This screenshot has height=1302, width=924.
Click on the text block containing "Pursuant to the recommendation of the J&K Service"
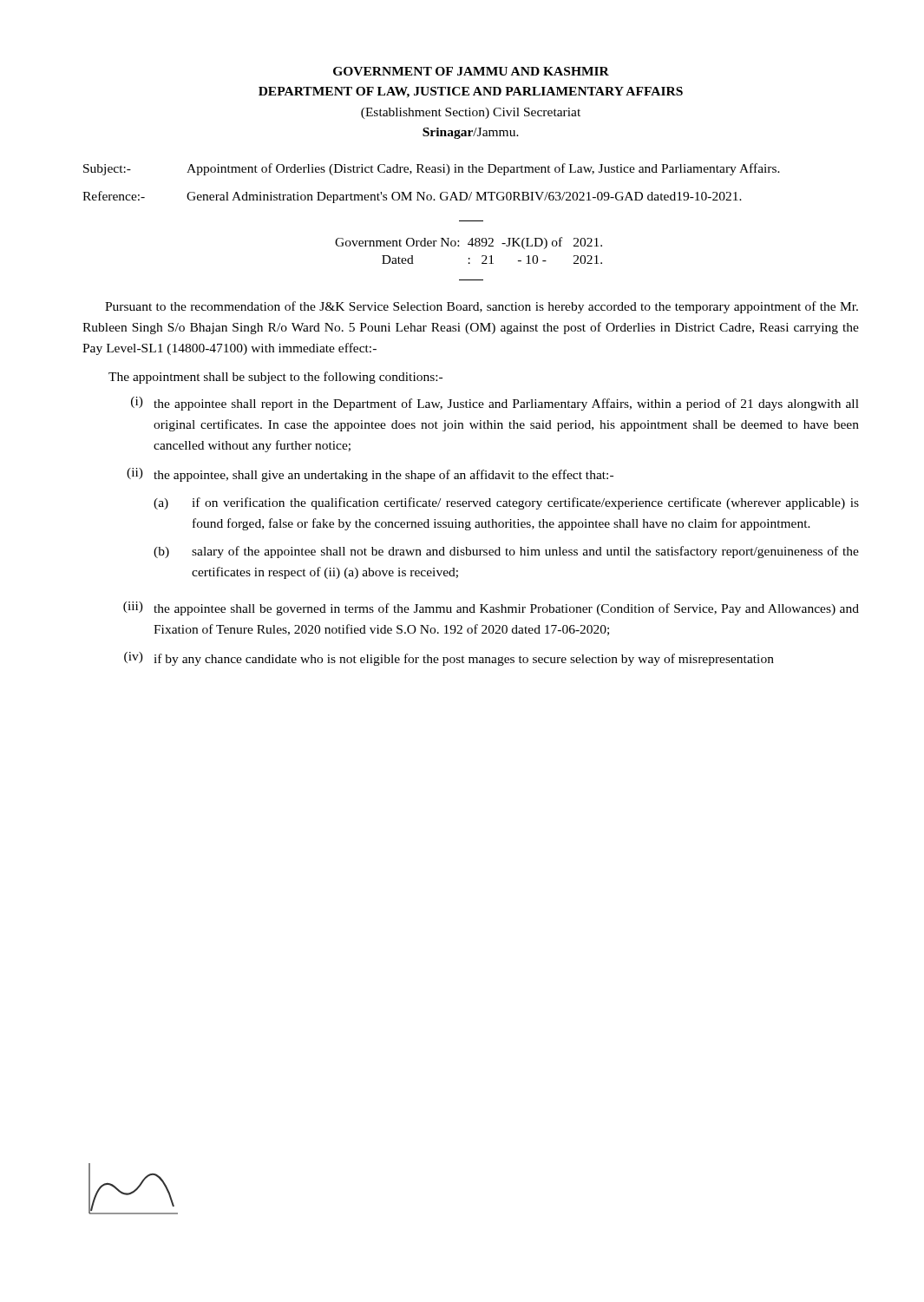[471, 327]
